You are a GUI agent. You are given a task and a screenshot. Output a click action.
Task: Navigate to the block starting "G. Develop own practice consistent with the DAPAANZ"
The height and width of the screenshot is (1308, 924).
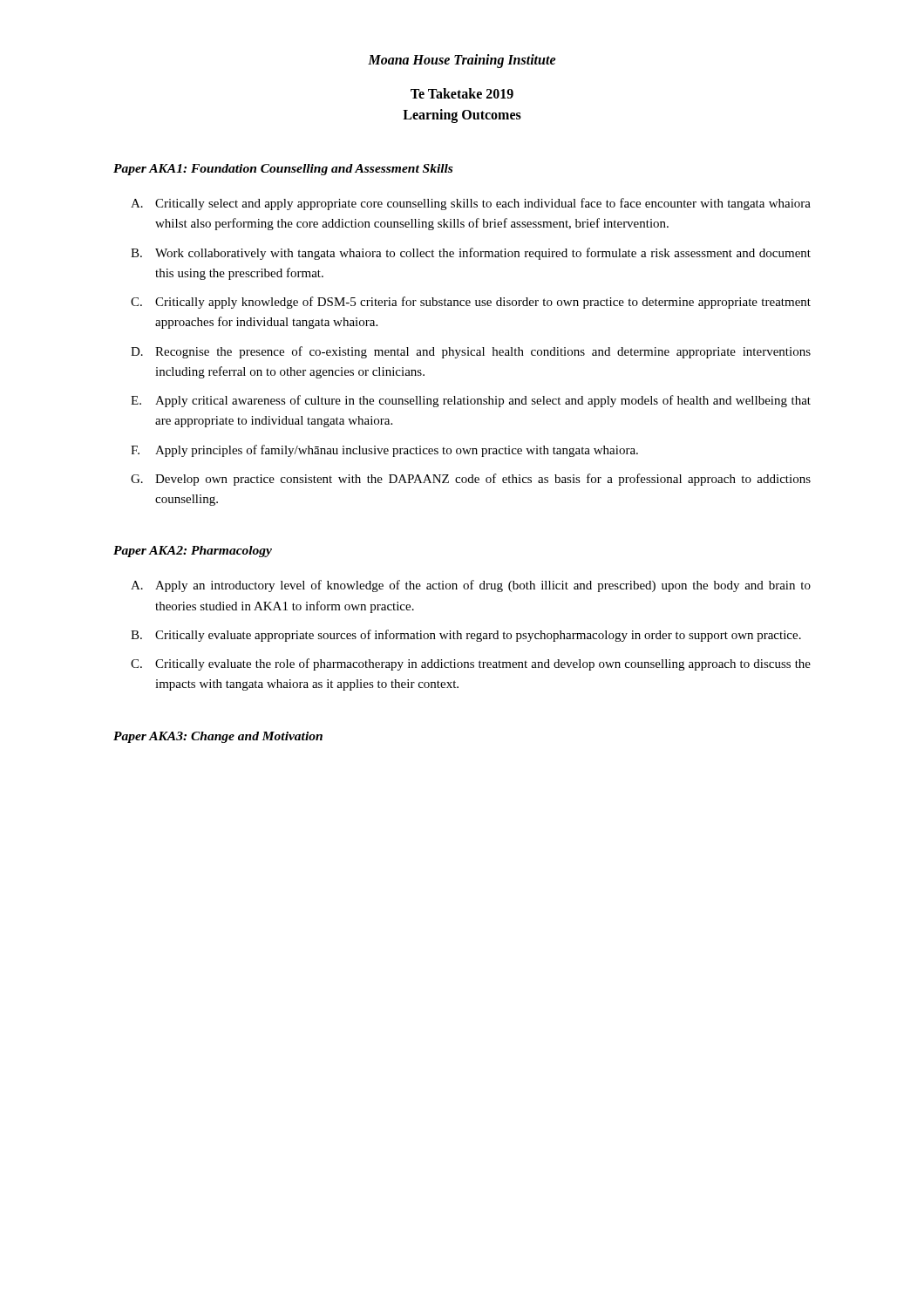(x=471, y=489)
